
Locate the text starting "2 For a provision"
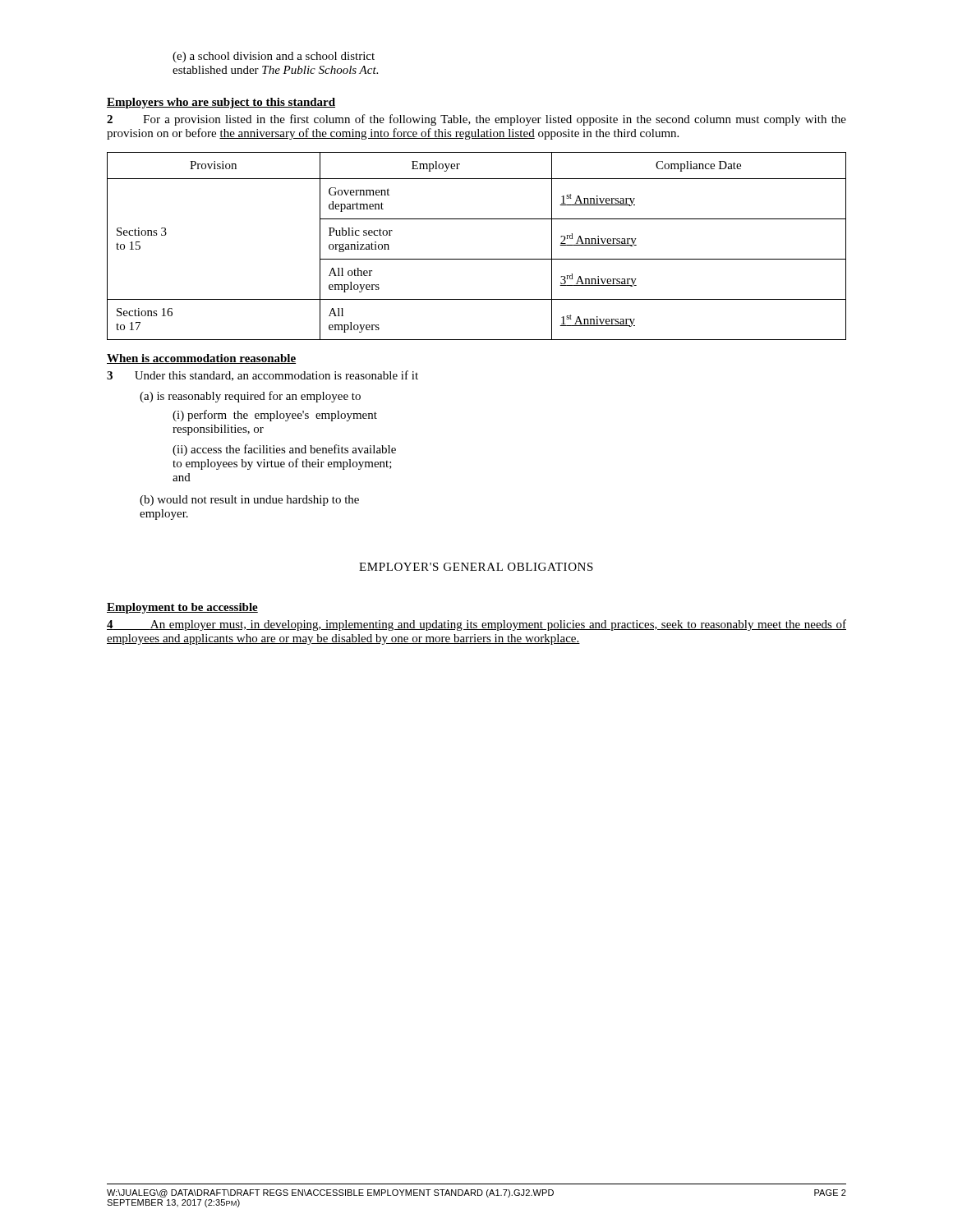476,126
